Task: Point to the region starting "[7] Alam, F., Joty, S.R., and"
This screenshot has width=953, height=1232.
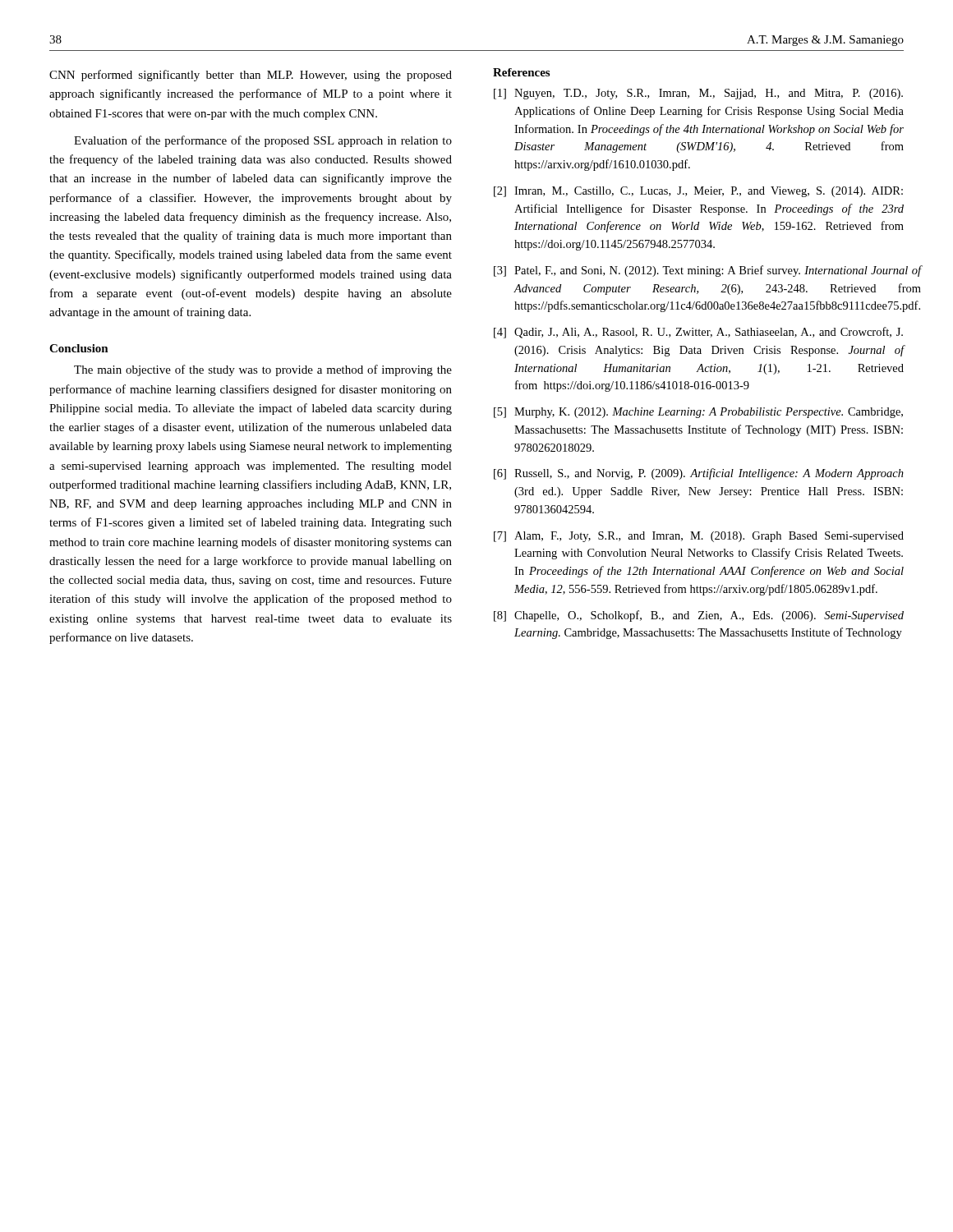Action: point(698,563)
